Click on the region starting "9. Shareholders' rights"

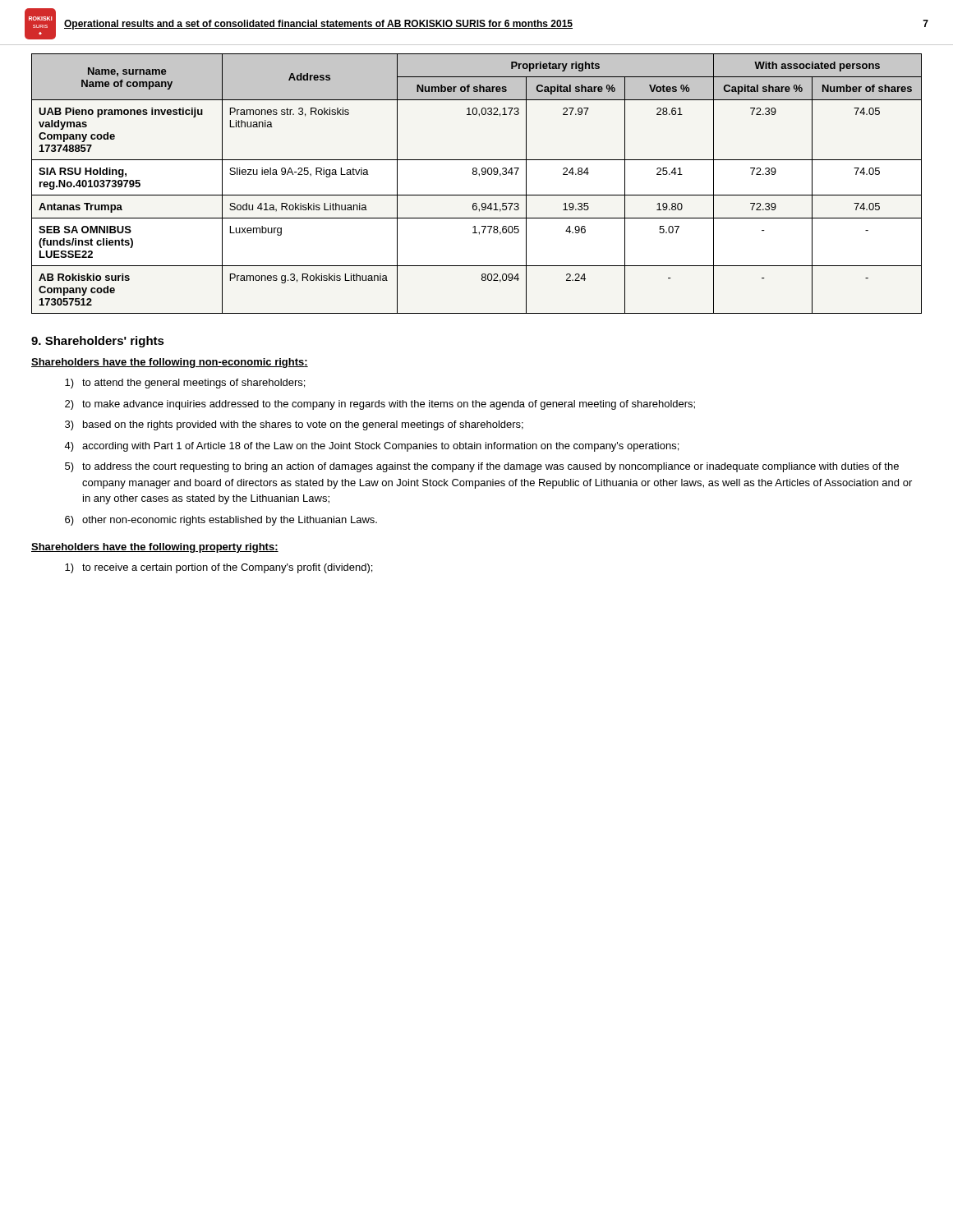click(98, 340)
